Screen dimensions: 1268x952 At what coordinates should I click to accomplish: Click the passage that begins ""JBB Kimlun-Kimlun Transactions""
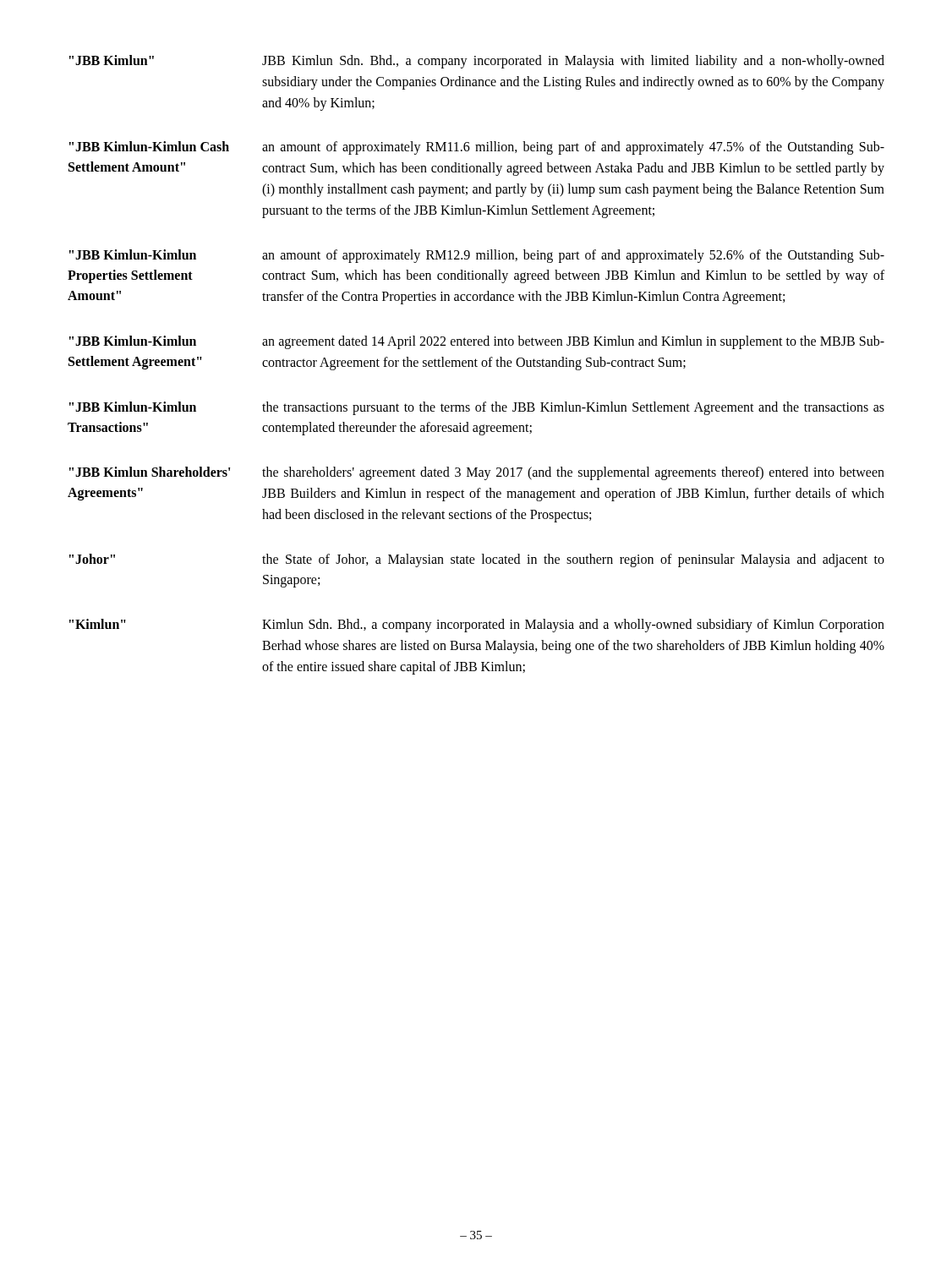(476, 418)
